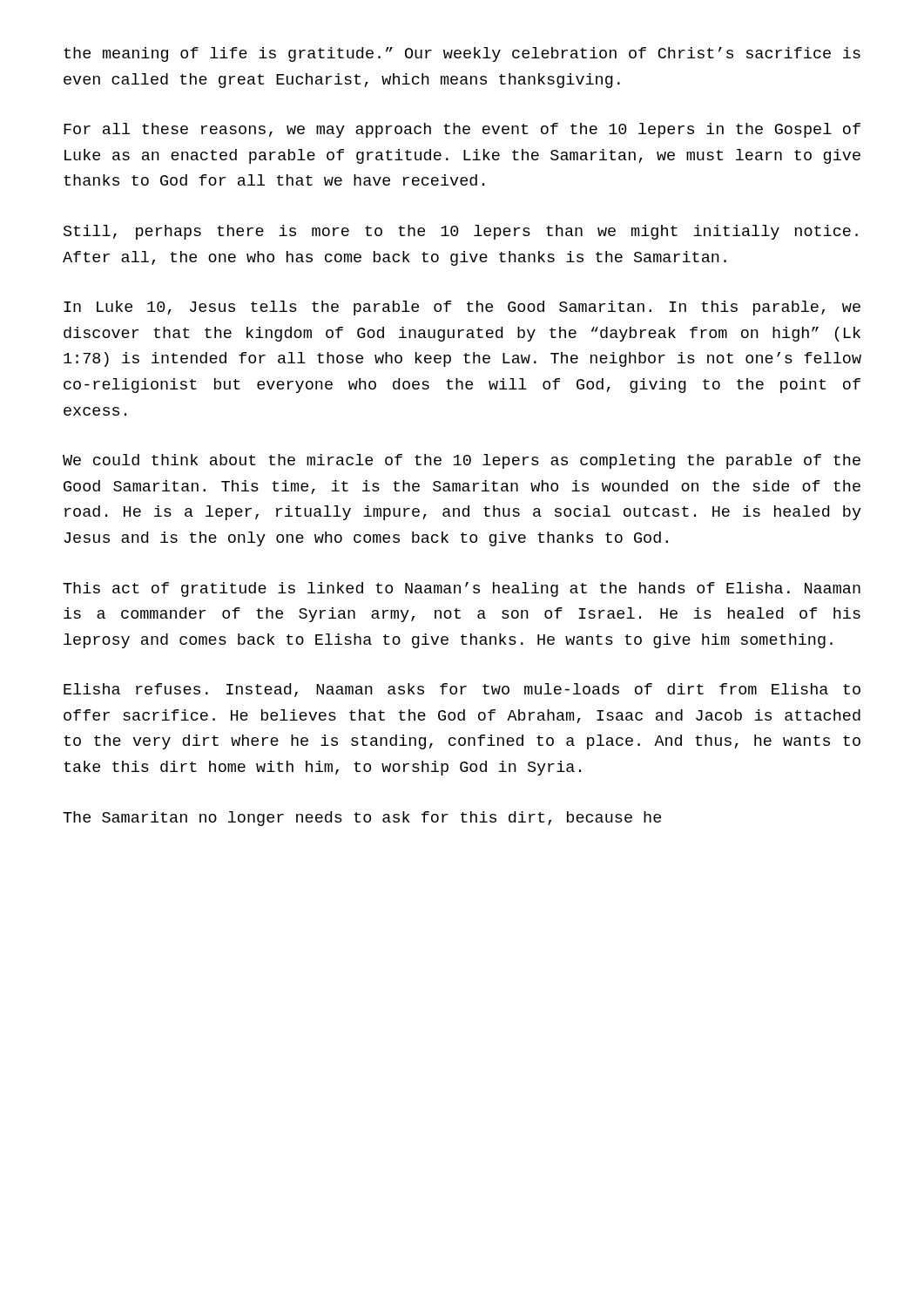Click on the text block starting "This act of gratitude is linked to"
Viewport: 924px width, 1307px height.
(x=462, y=615)
